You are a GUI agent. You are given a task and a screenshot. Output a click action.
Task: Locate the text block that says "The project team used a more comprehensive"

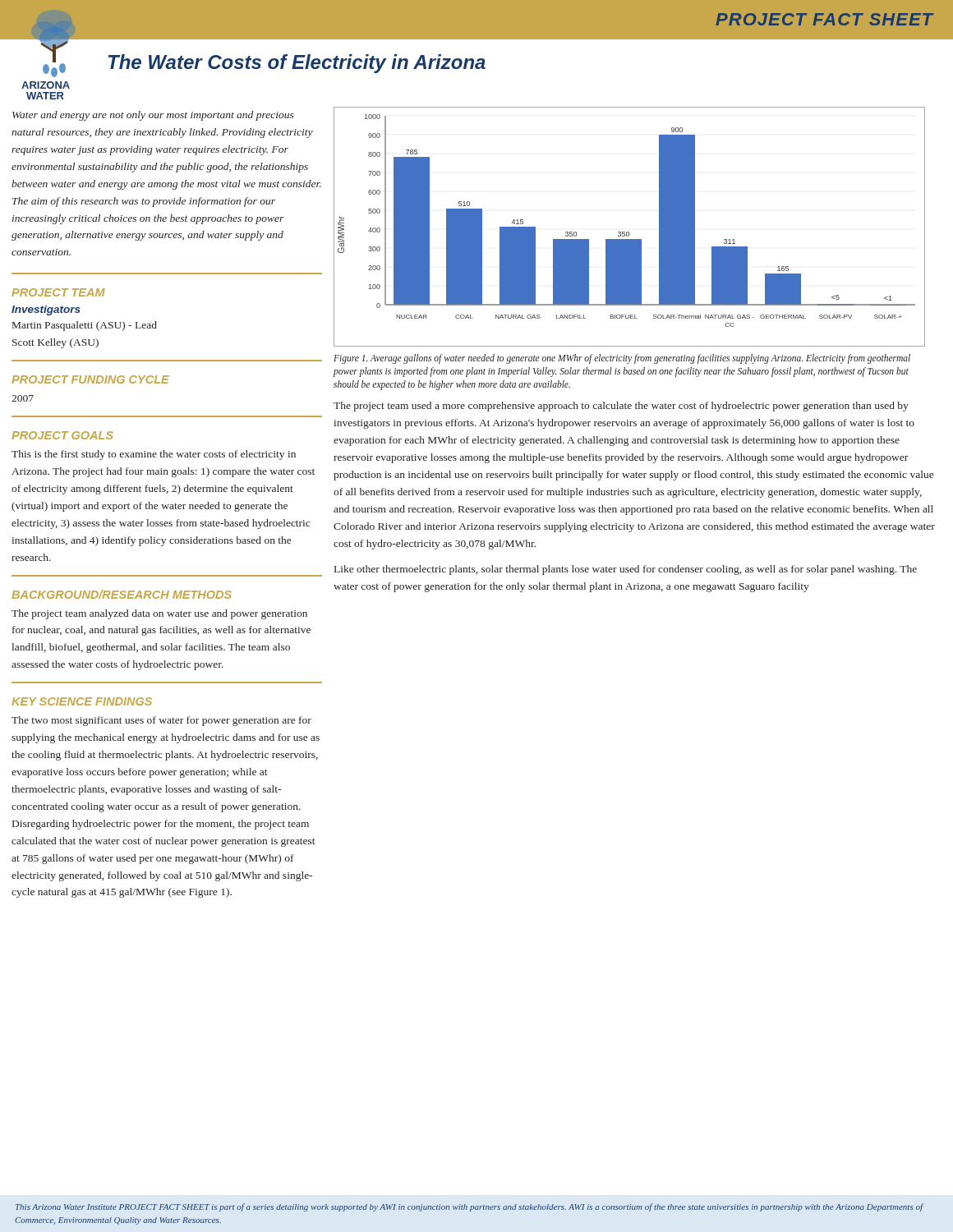pos(634,474)
